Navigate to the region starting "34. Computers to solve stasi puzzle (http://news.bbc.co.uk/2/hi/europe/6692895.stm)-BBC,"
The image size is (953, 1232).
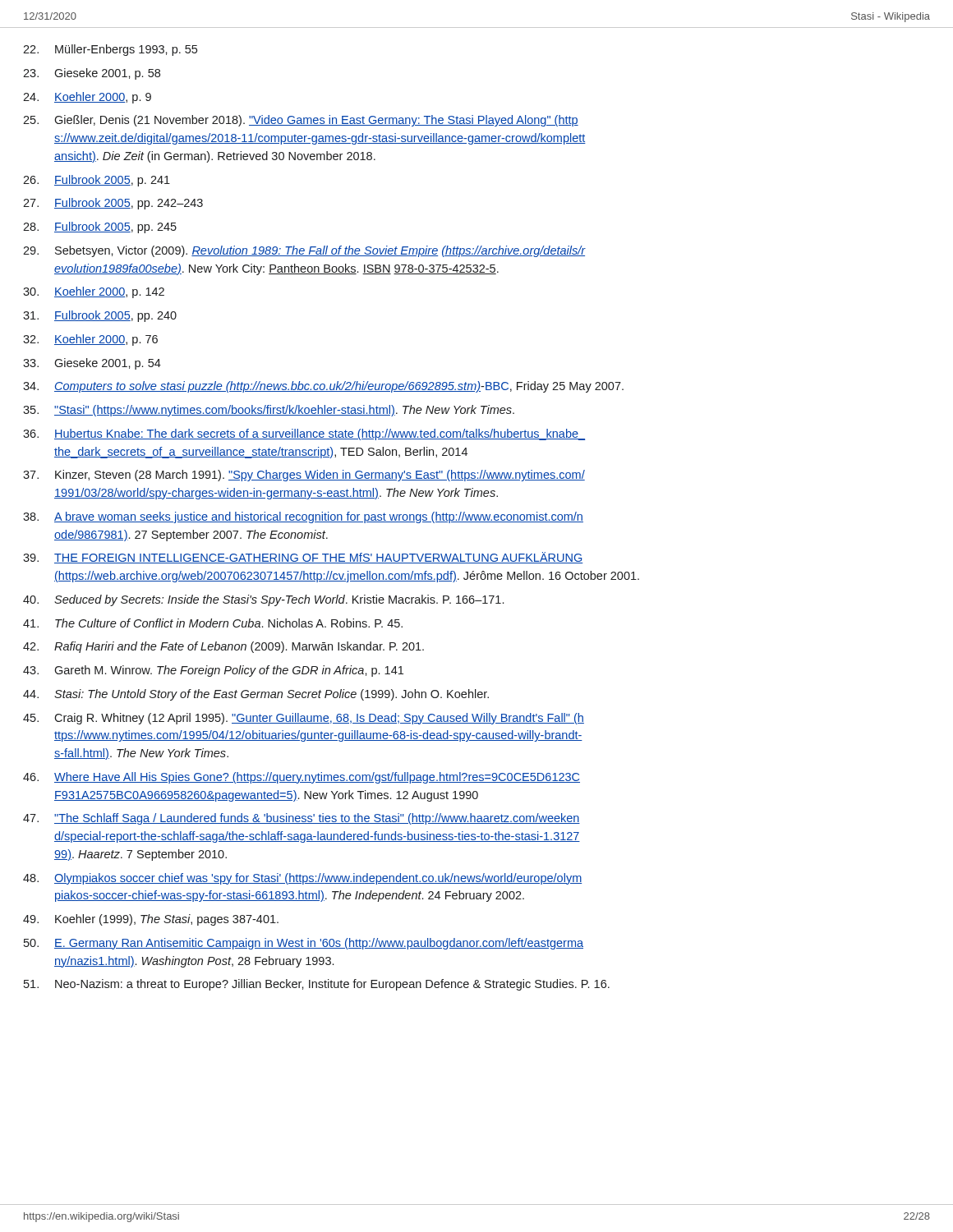[x=476, y=387]
